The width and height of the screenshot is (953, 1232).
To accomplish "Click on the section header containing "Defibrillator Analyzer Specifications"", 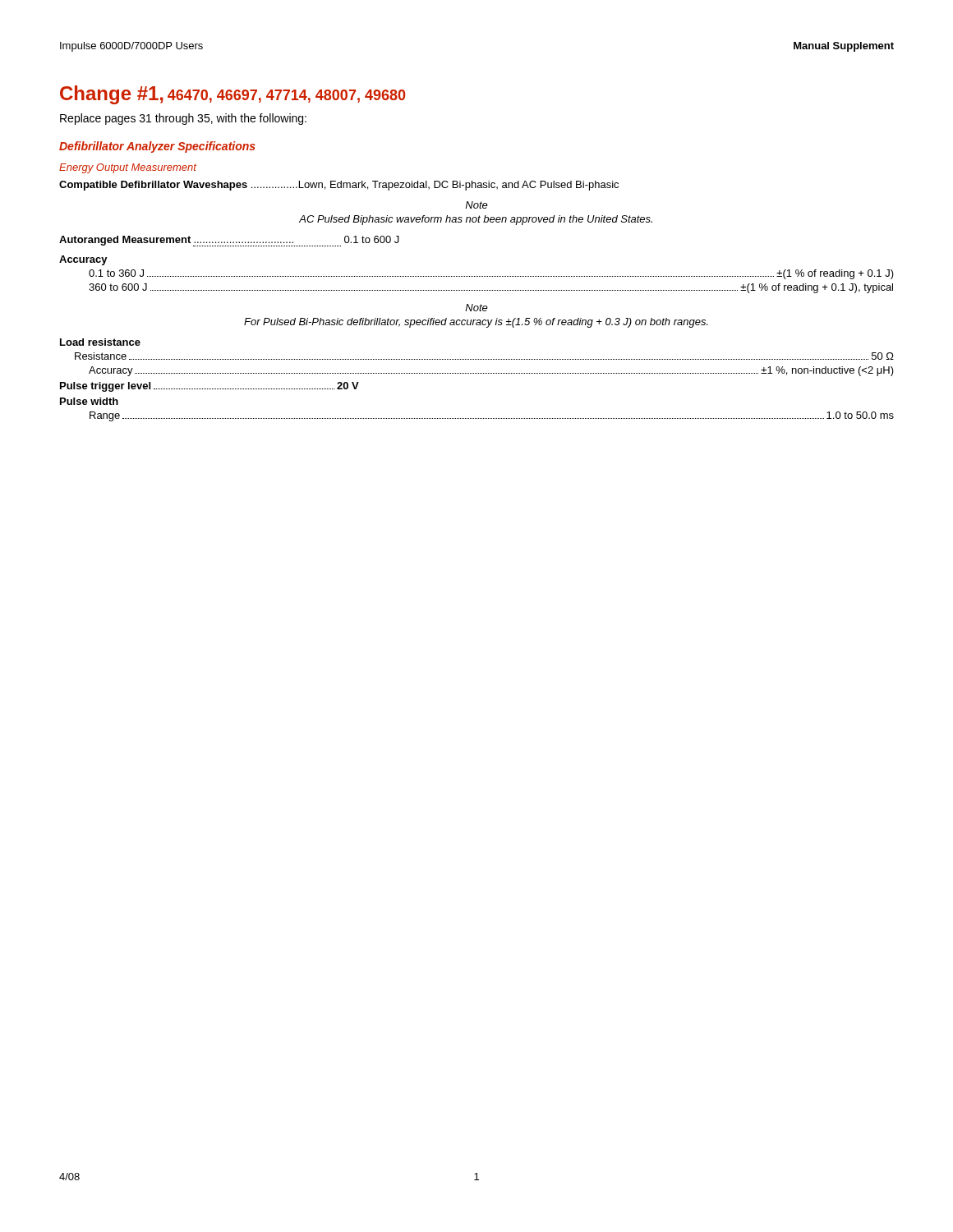I will tap(157, 146).
